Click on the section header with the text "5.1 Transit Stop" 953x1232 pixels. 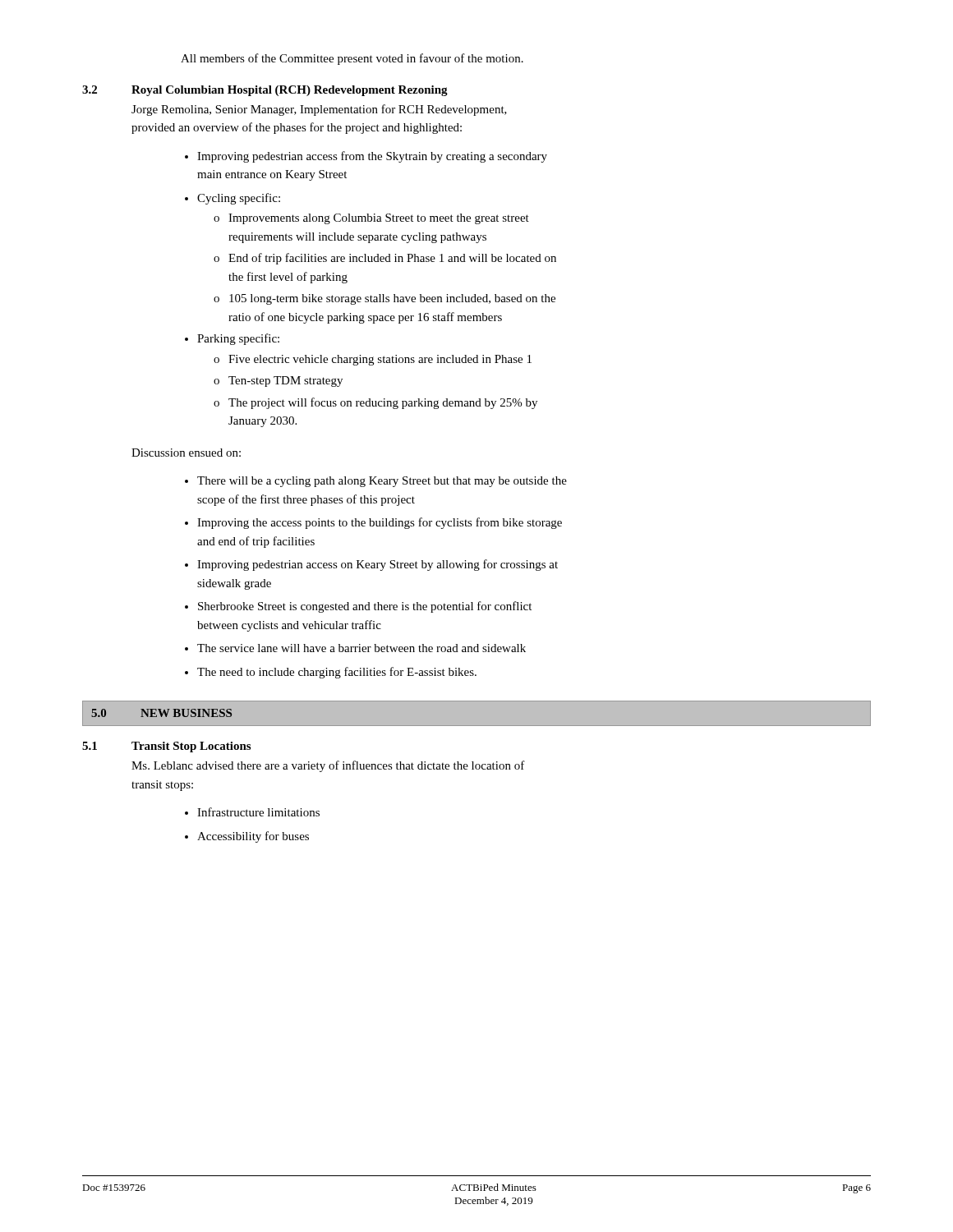tap(167, 746)
